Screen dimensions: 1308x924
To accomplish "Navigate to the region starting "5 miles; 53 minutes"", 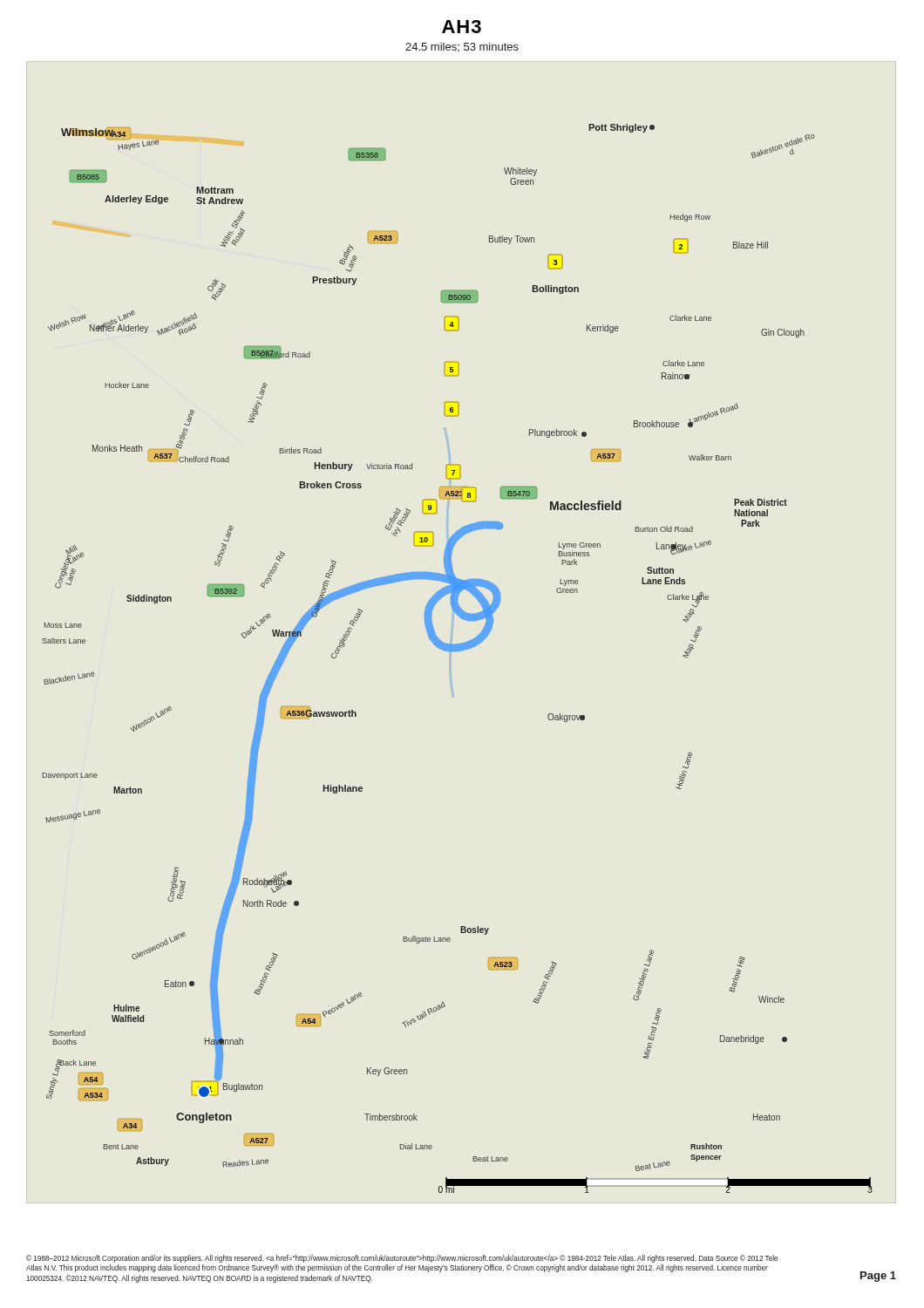I will coord(462,47).
